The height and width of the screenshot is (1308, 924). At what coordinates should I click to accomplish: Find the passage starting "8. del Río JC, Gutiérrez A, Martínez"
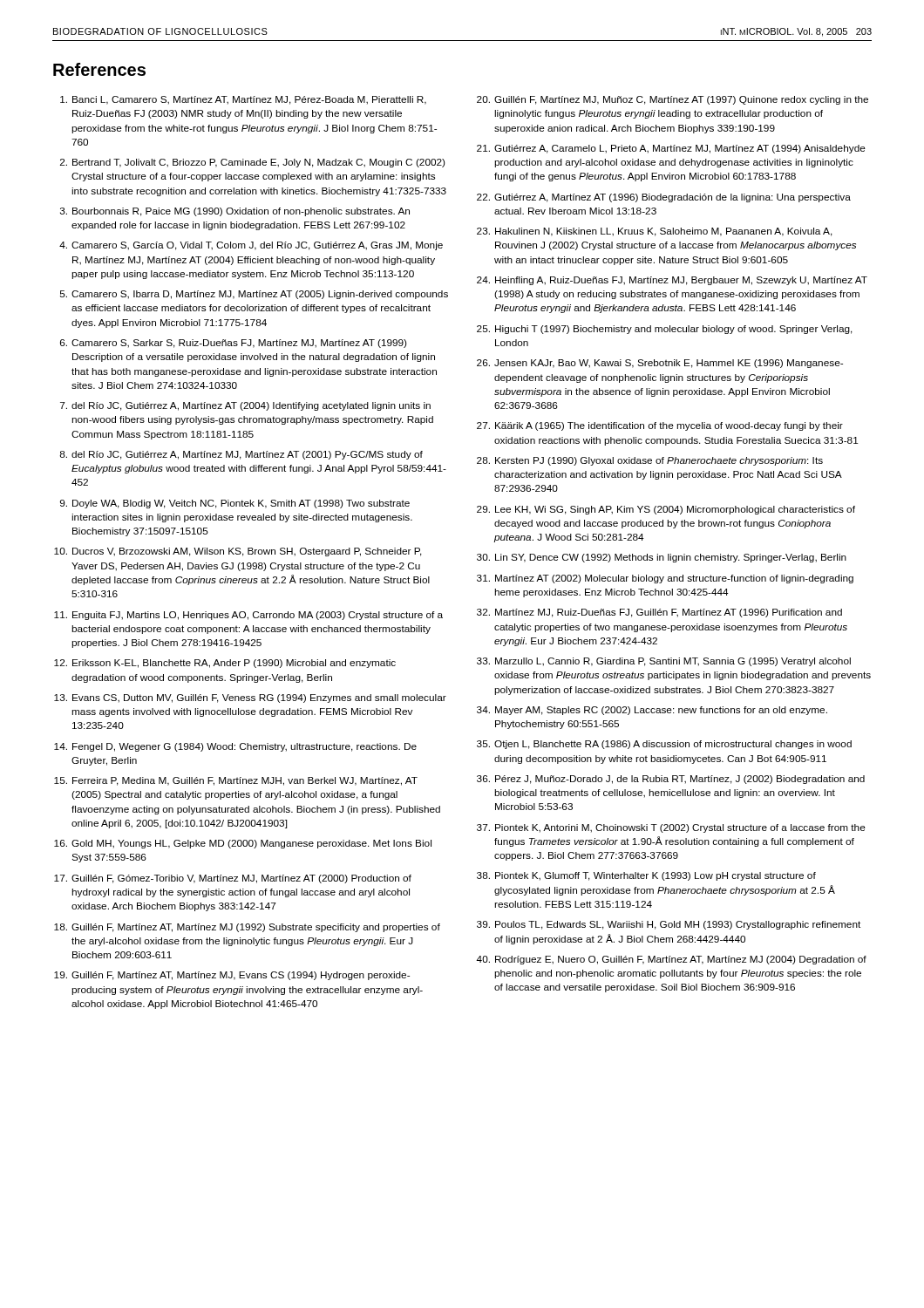coord(251,468)
